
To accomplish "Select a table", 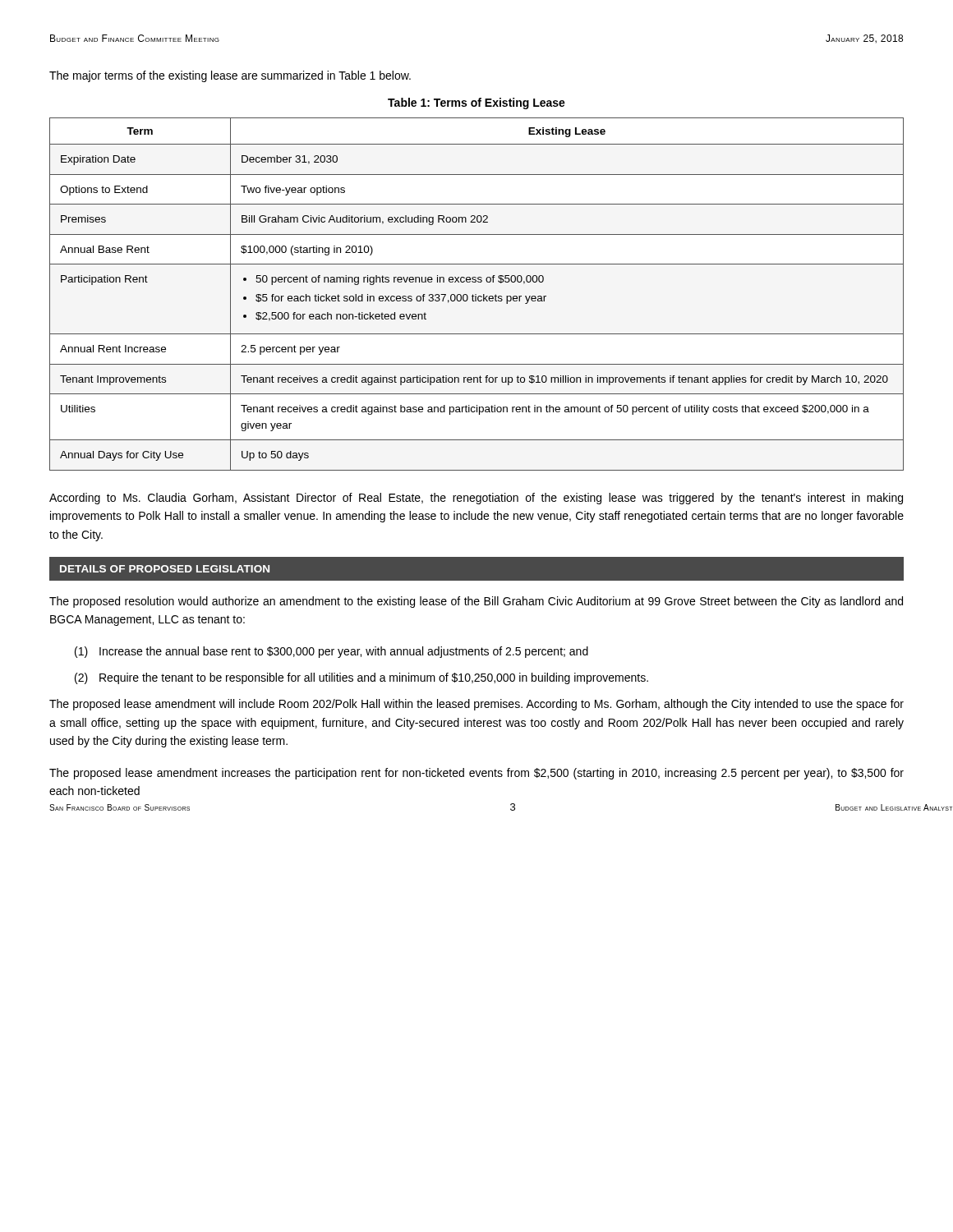I will click(x=476, y=294).
